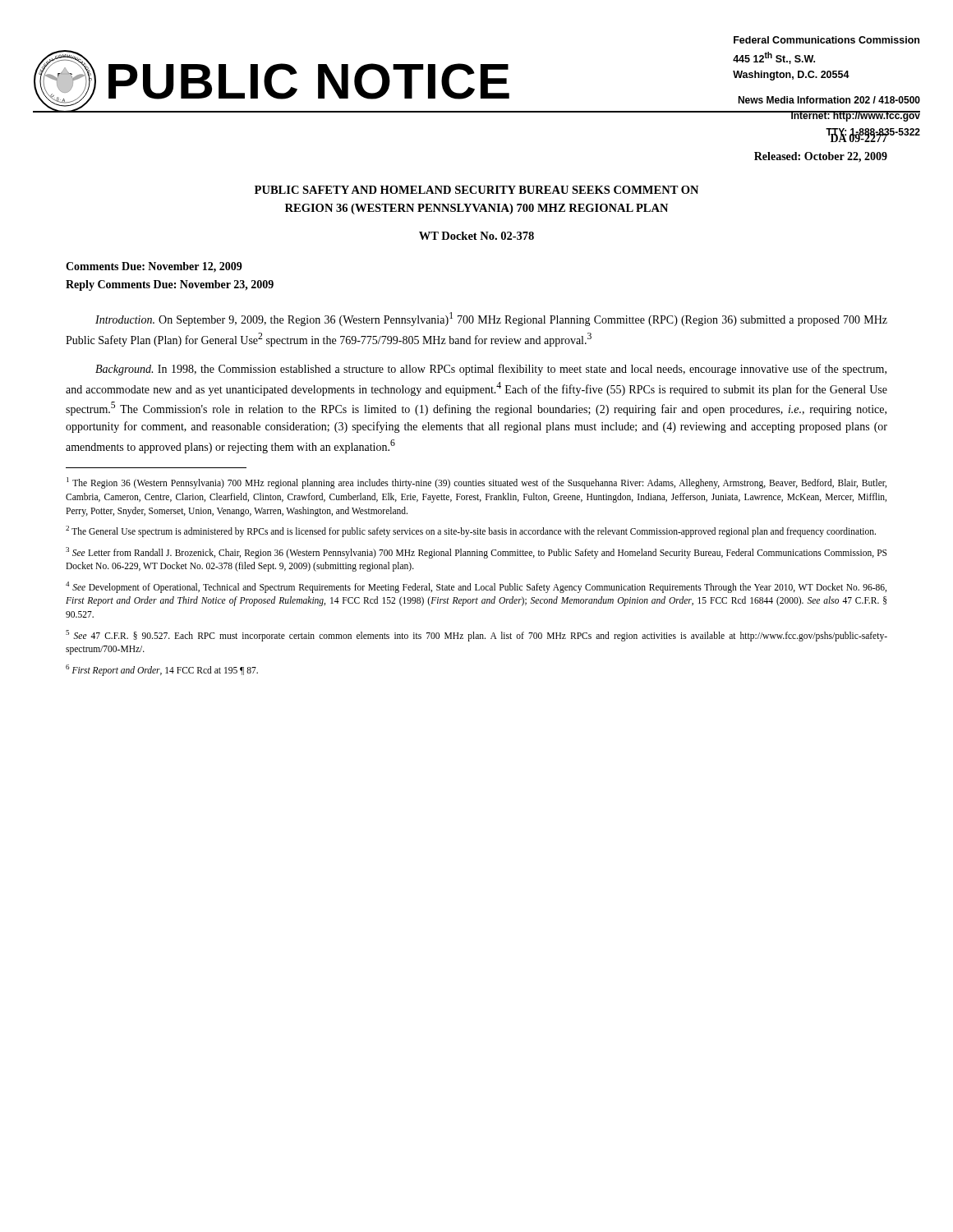This screenshot has width=953, height=1232.
Task: Locate the text block containing "Background. In 1998, the Commission established"
Action: point(476,408)
